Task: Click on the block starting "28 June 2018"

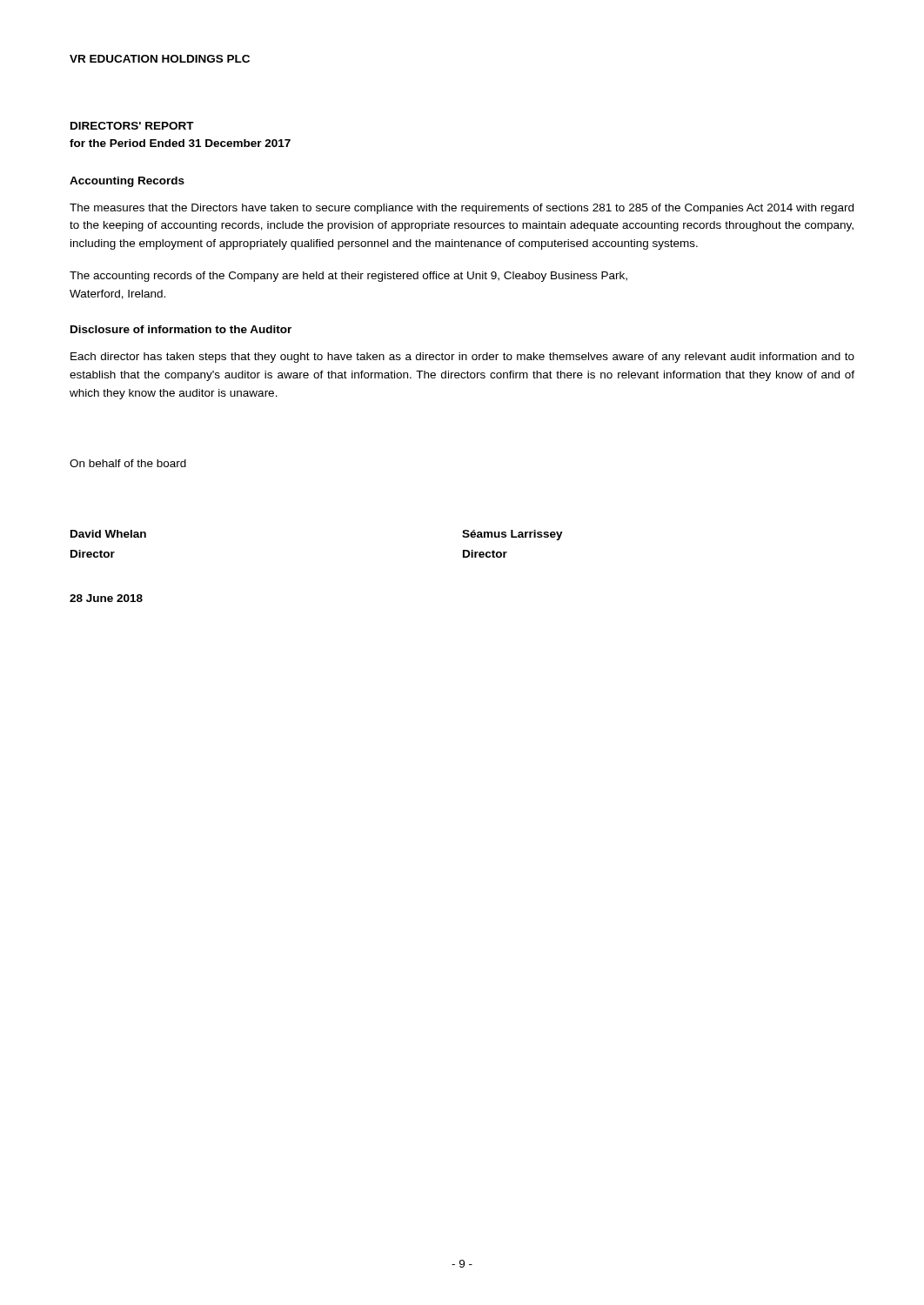Action: pos(106,598)
